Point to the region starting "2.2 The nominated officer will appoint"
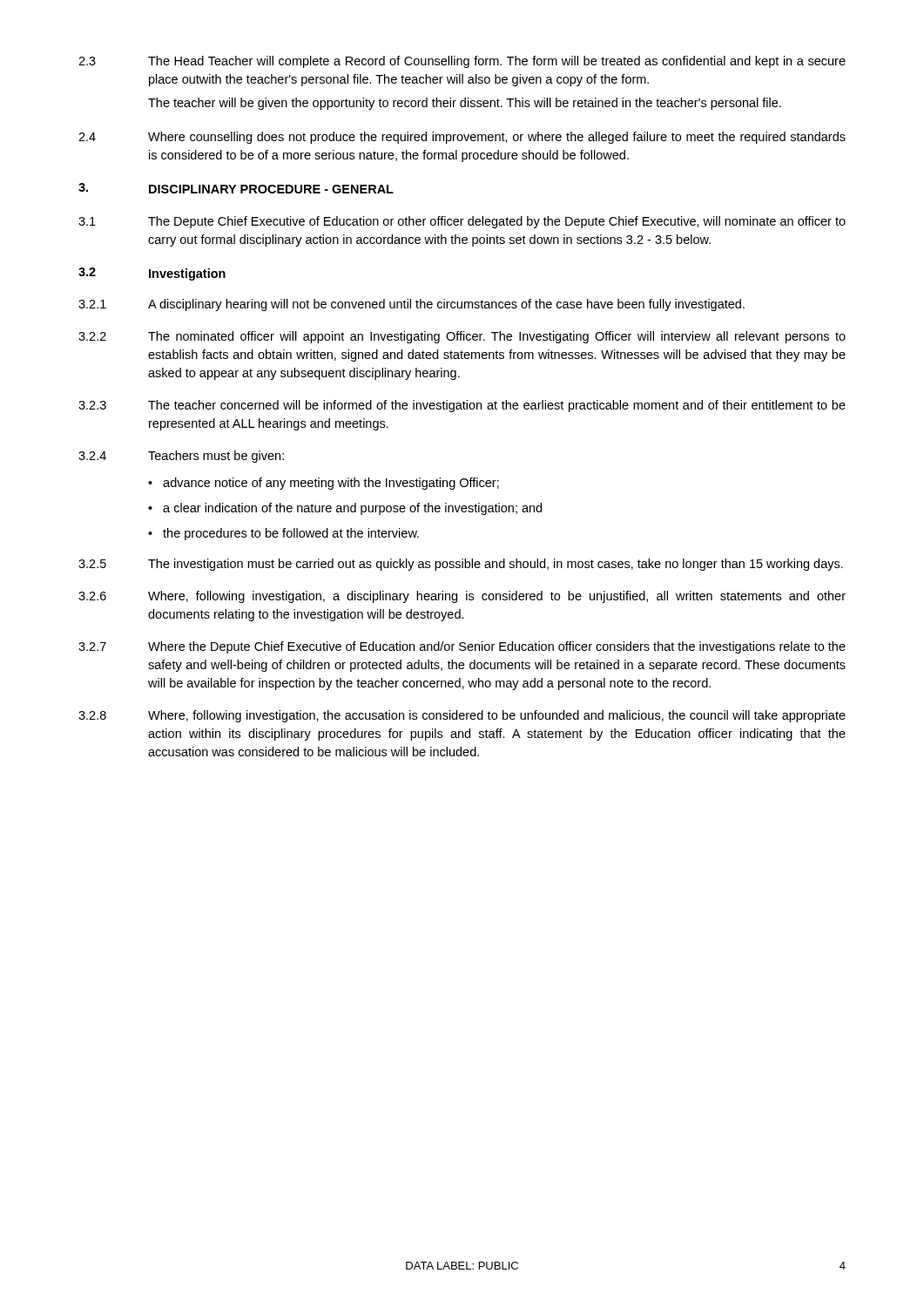 click(x=462, y=355)
